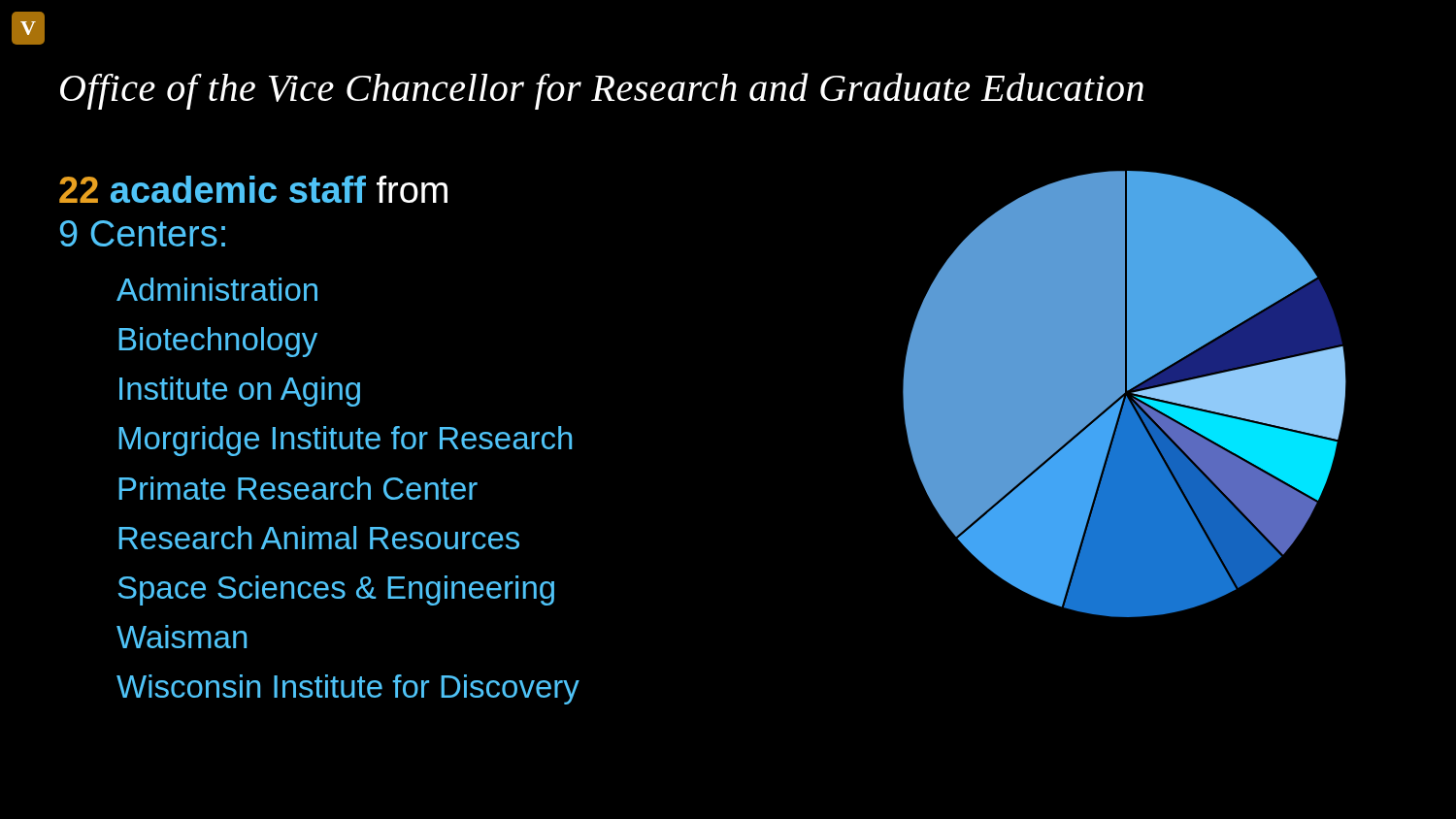Viewport: 1456px width, 819px height.
Task: Select the element starting "Institute on Aging"
Action: [239, 389]
